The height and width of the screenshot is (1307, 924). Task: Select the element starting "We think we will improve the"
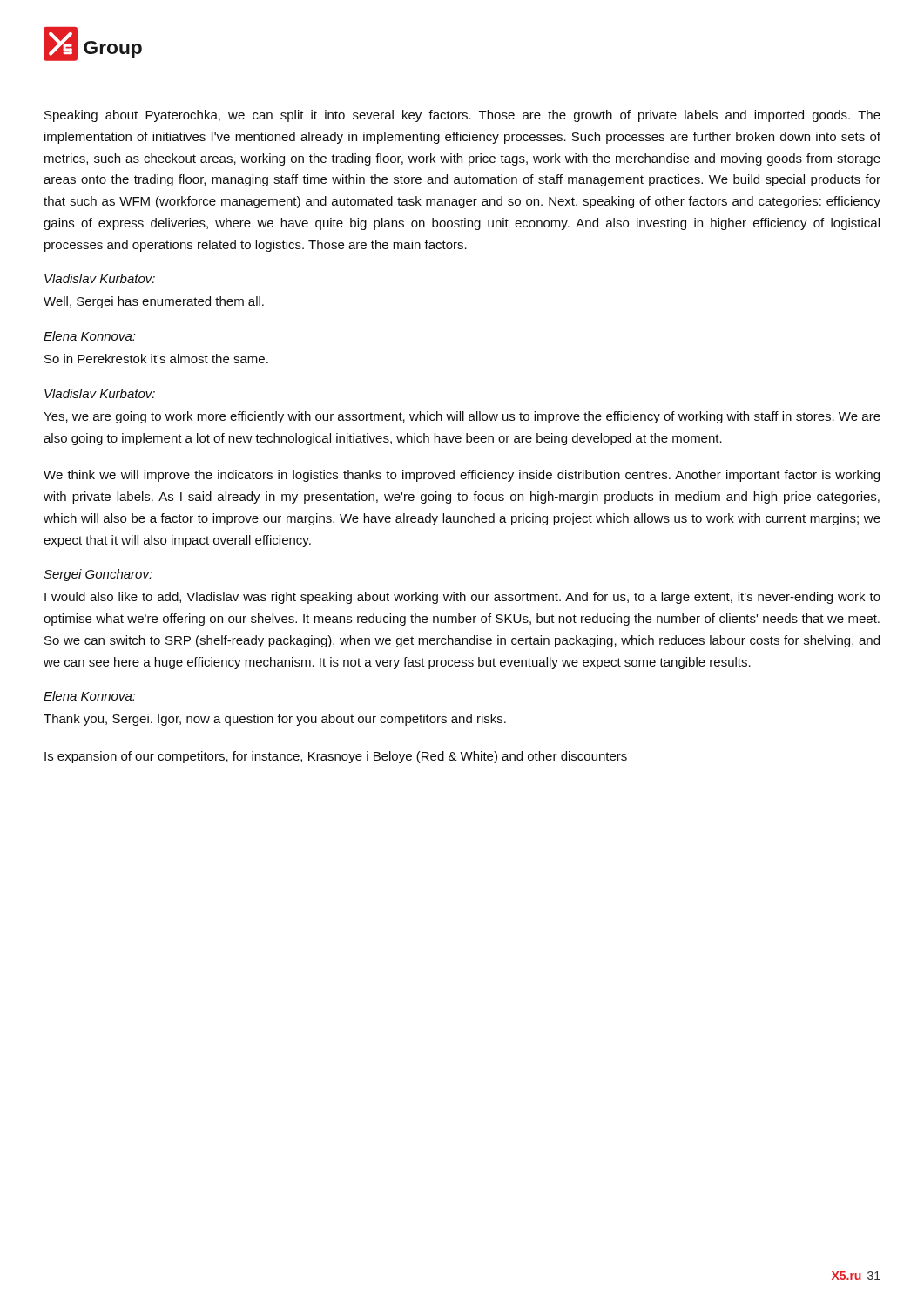(x=462, y=507)
